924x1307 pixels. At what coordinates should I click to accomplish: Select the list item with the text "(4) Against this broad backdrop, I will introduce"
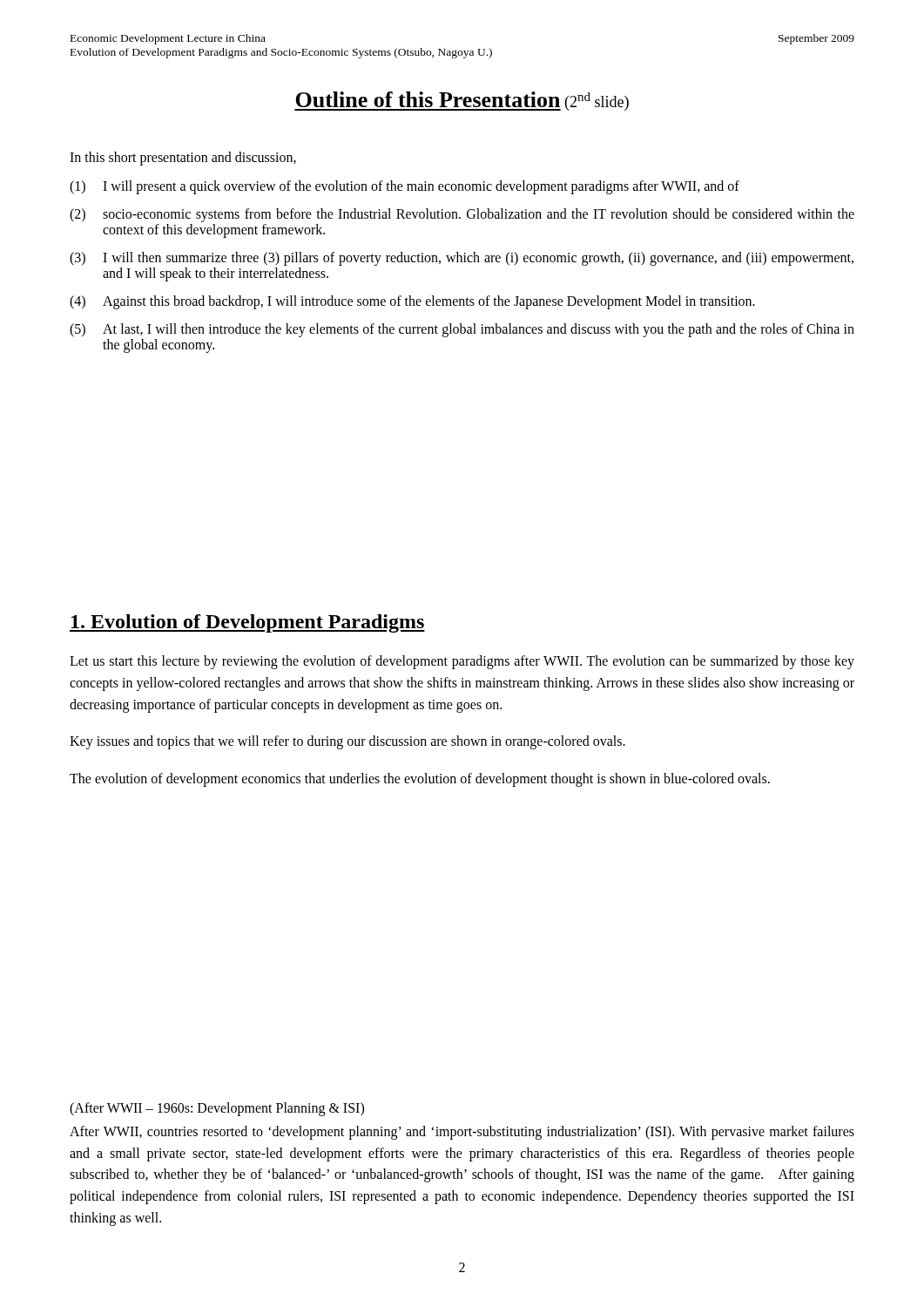(462, 302)
